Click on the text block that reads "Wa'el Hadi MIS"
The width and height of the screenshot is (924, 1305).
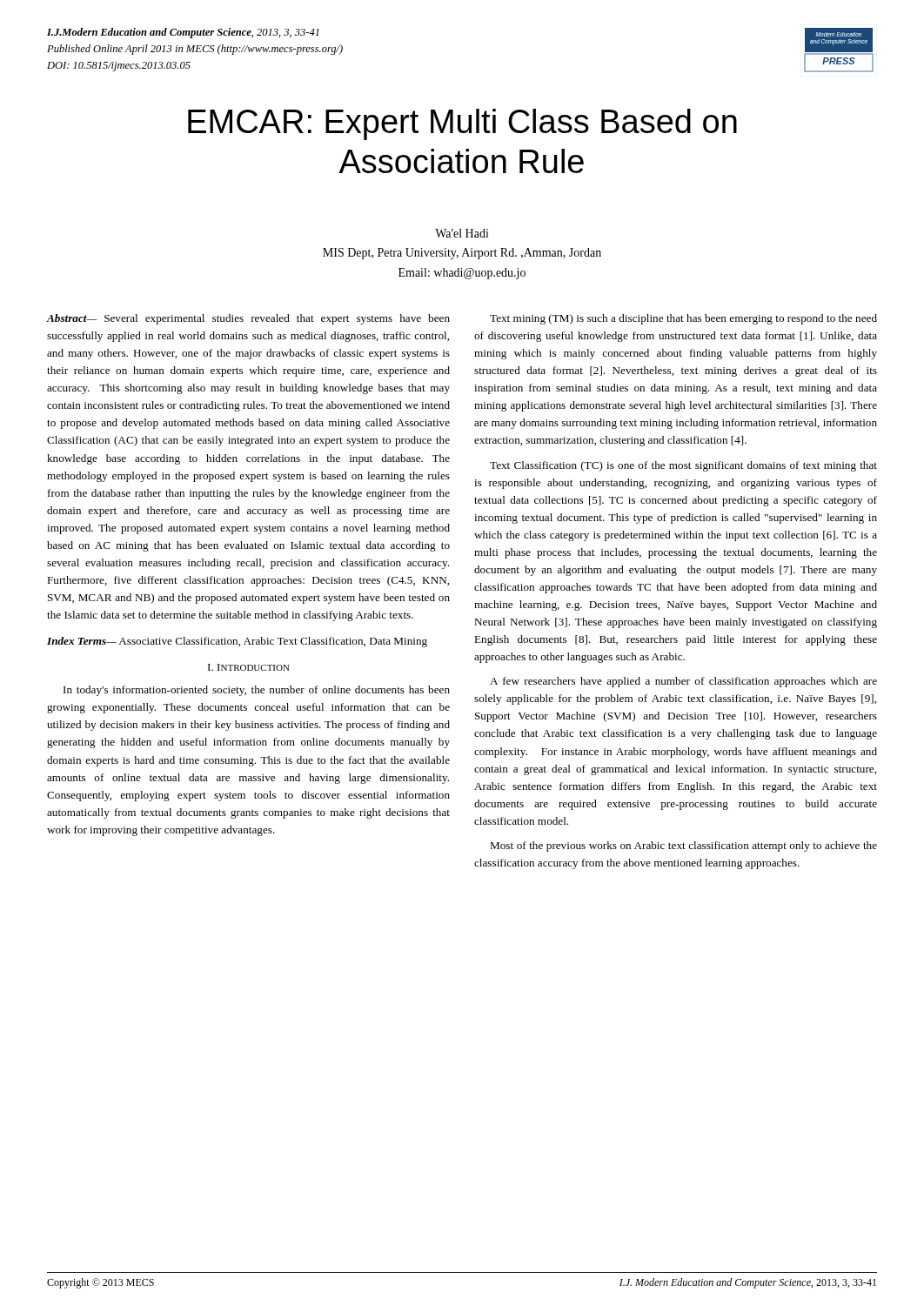point(462,253)
